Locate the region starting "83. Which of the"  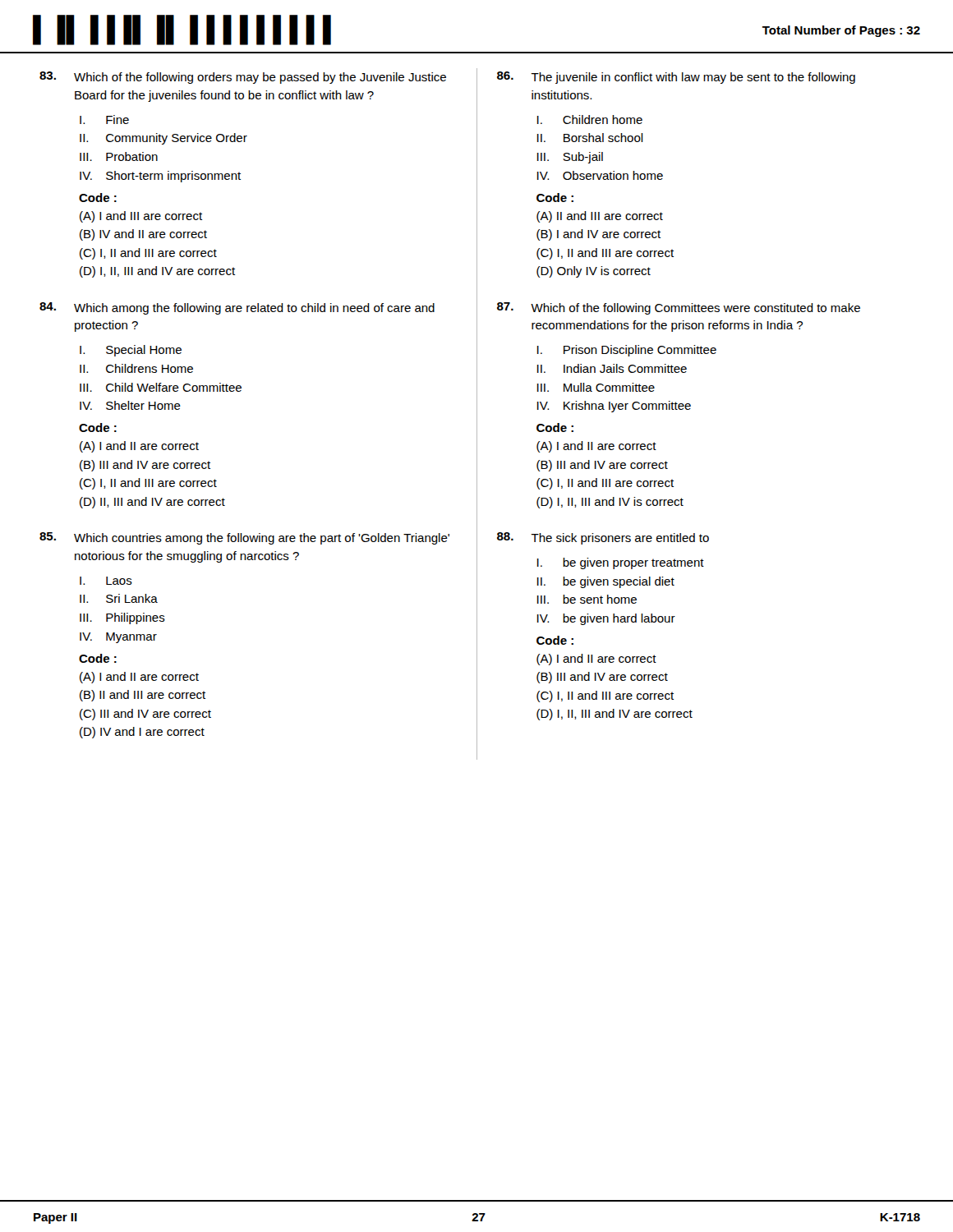[248, 174]
